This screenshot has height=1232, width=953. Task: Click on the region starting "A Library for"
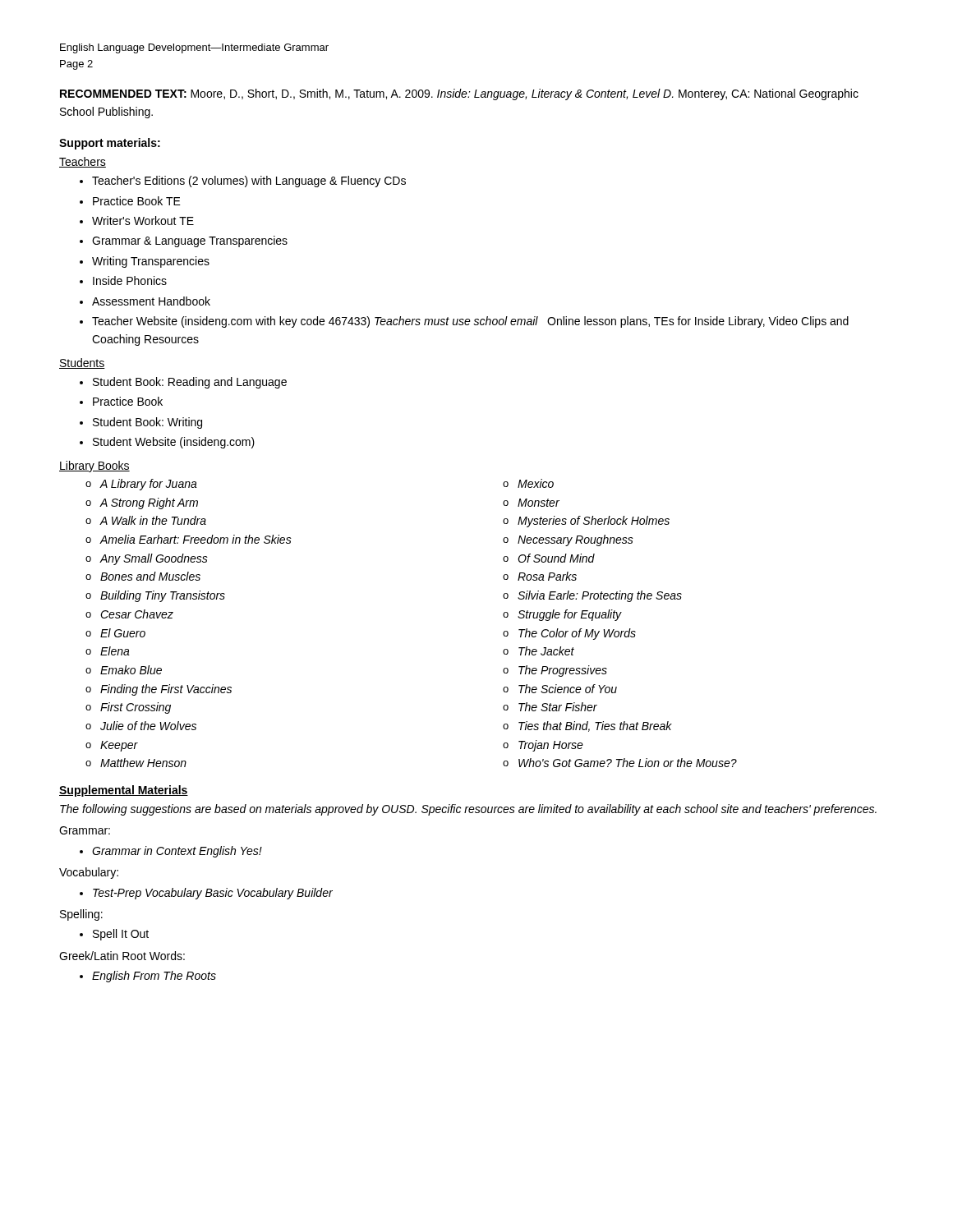coord(149,484)
